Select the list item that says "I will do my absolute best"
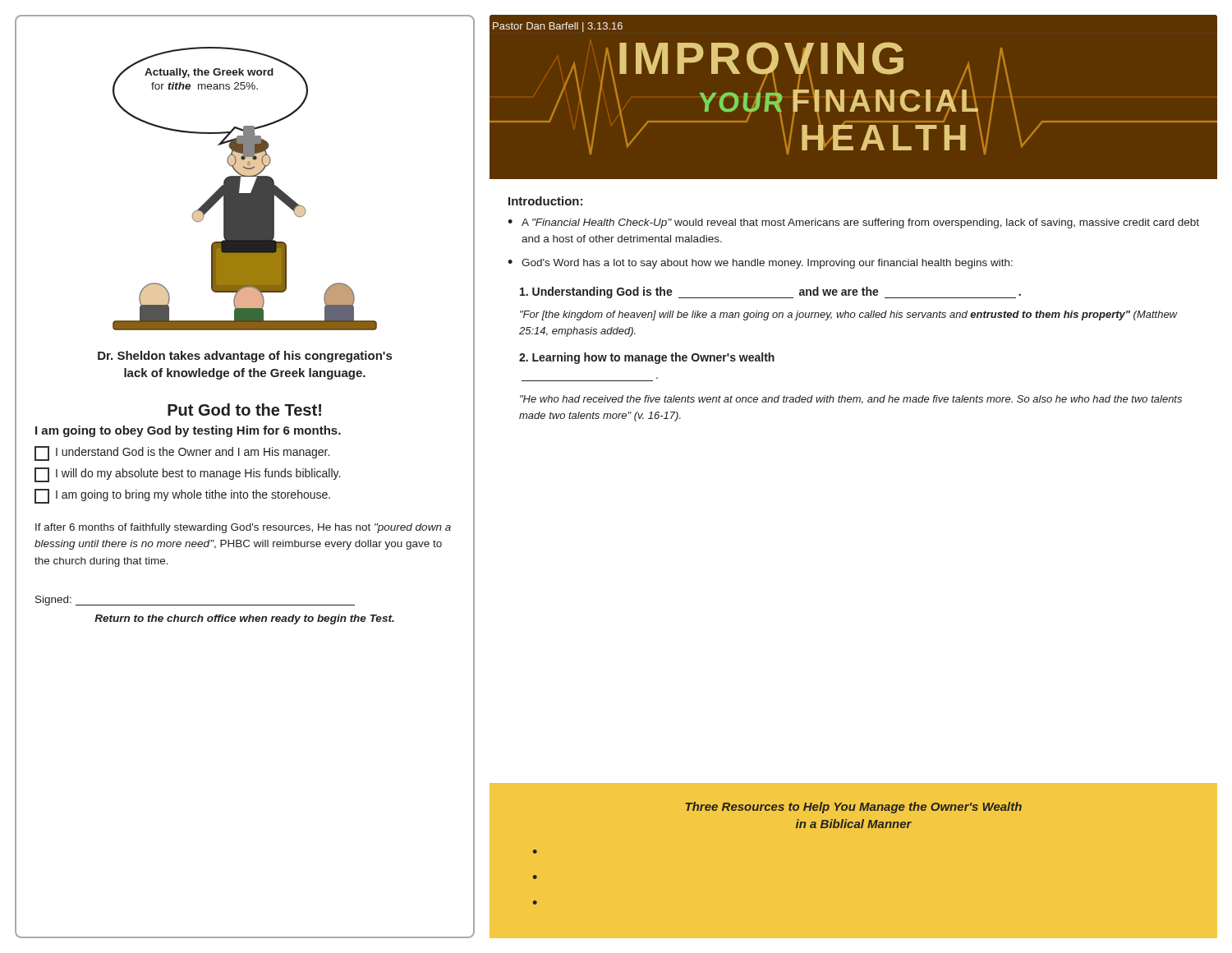Image resolution: width=1232 pixels, height=953 pixels. (x=188, y=474)
